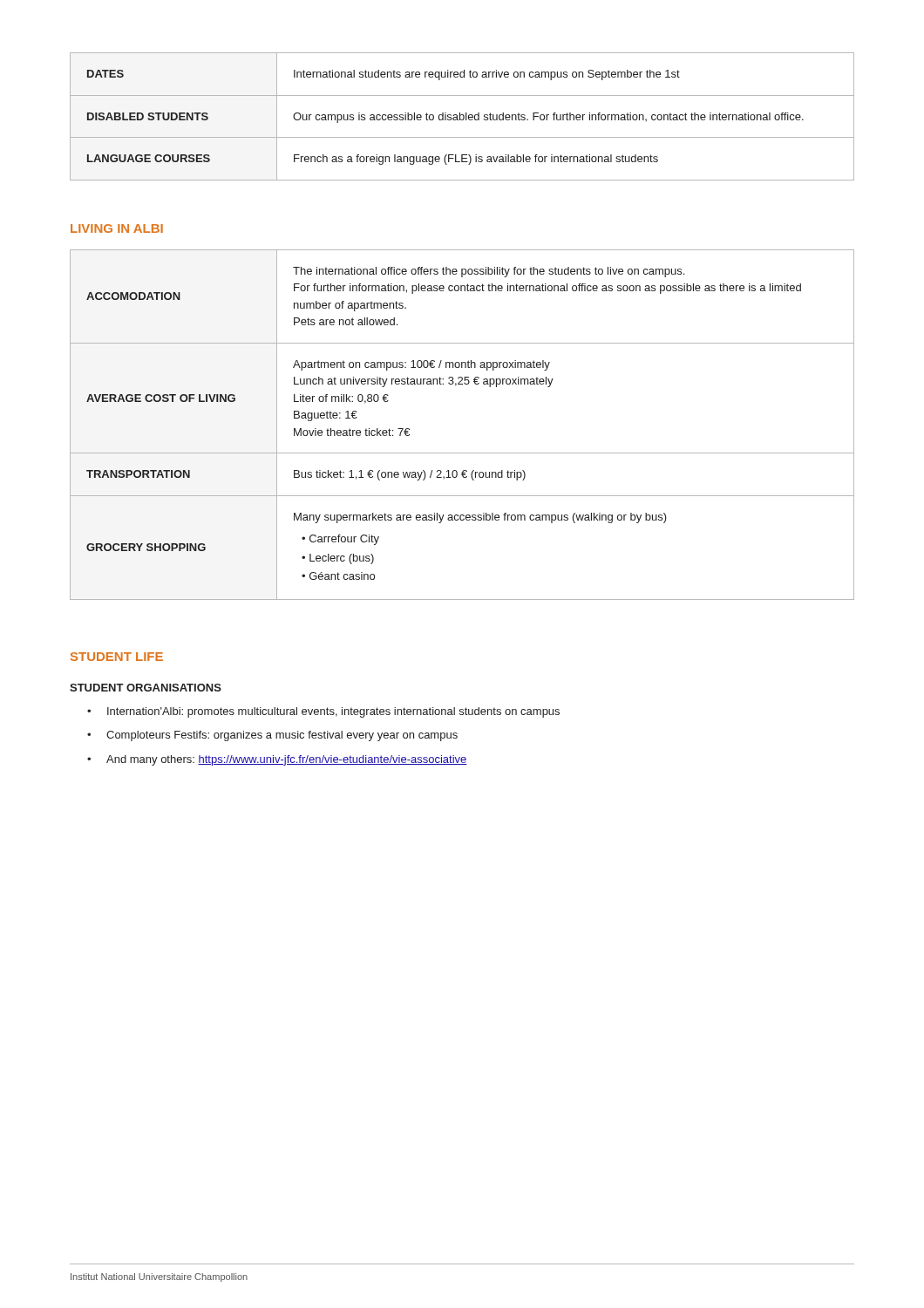This screenshot has height=1308, width=924.
Task: Find the list item containing "• Internation'Albi: promotes multicultural events, integrates international"
Action: tap(324, 711)
